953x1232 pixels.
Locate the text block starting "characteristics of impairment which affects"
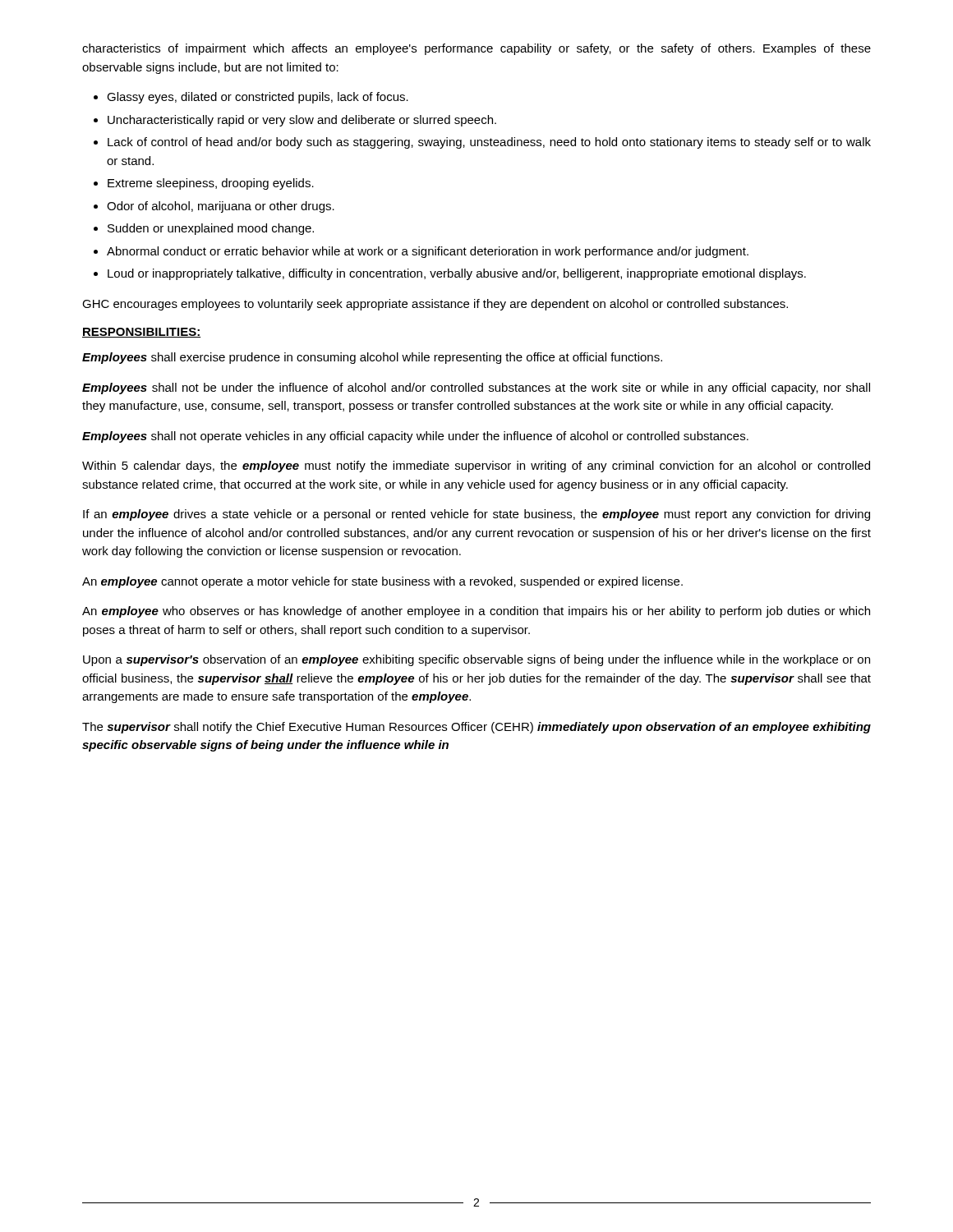point(476,57)
